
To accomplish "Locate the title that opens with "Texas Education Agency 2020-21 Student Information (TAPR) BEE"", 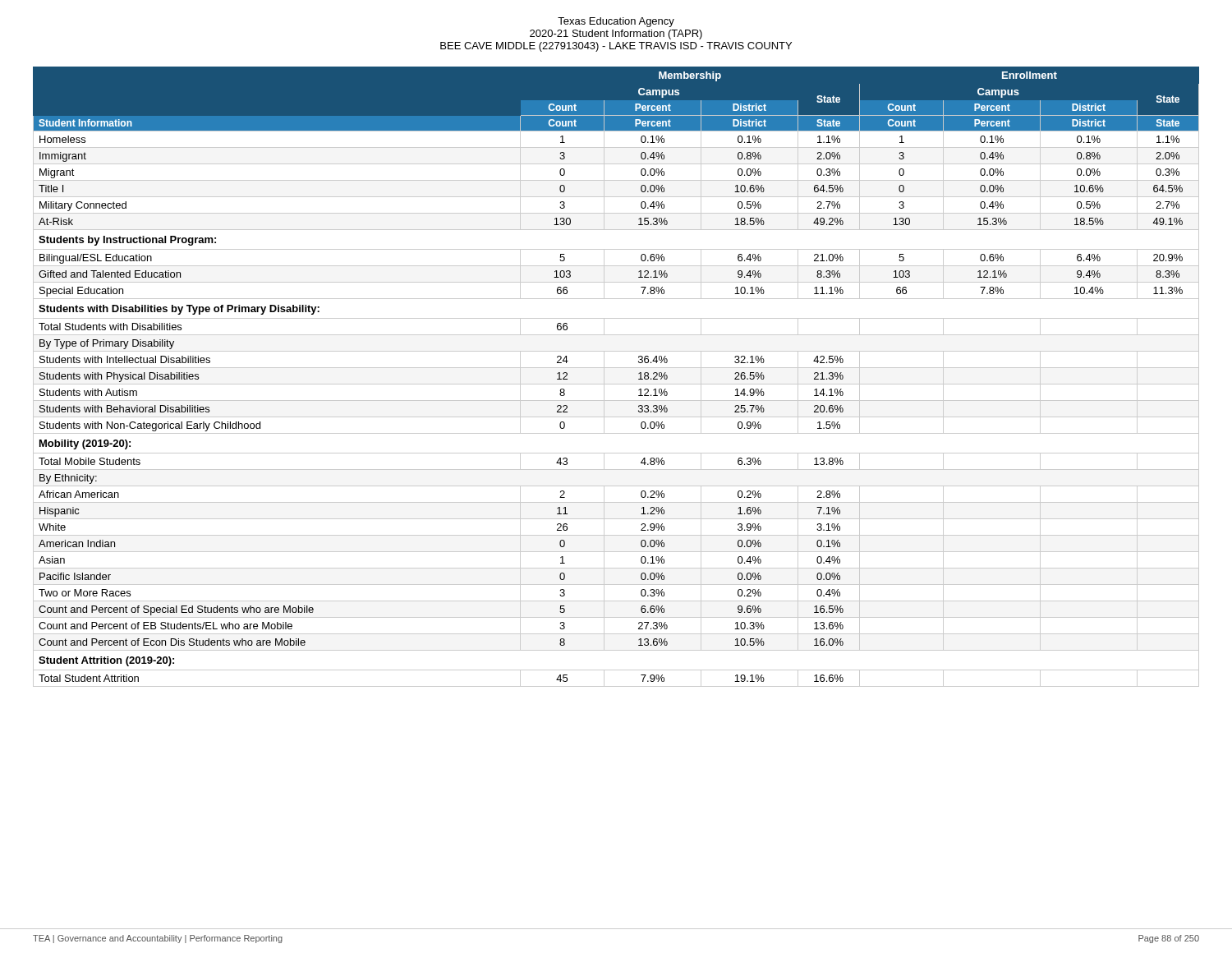I will [x=616, y=33].
